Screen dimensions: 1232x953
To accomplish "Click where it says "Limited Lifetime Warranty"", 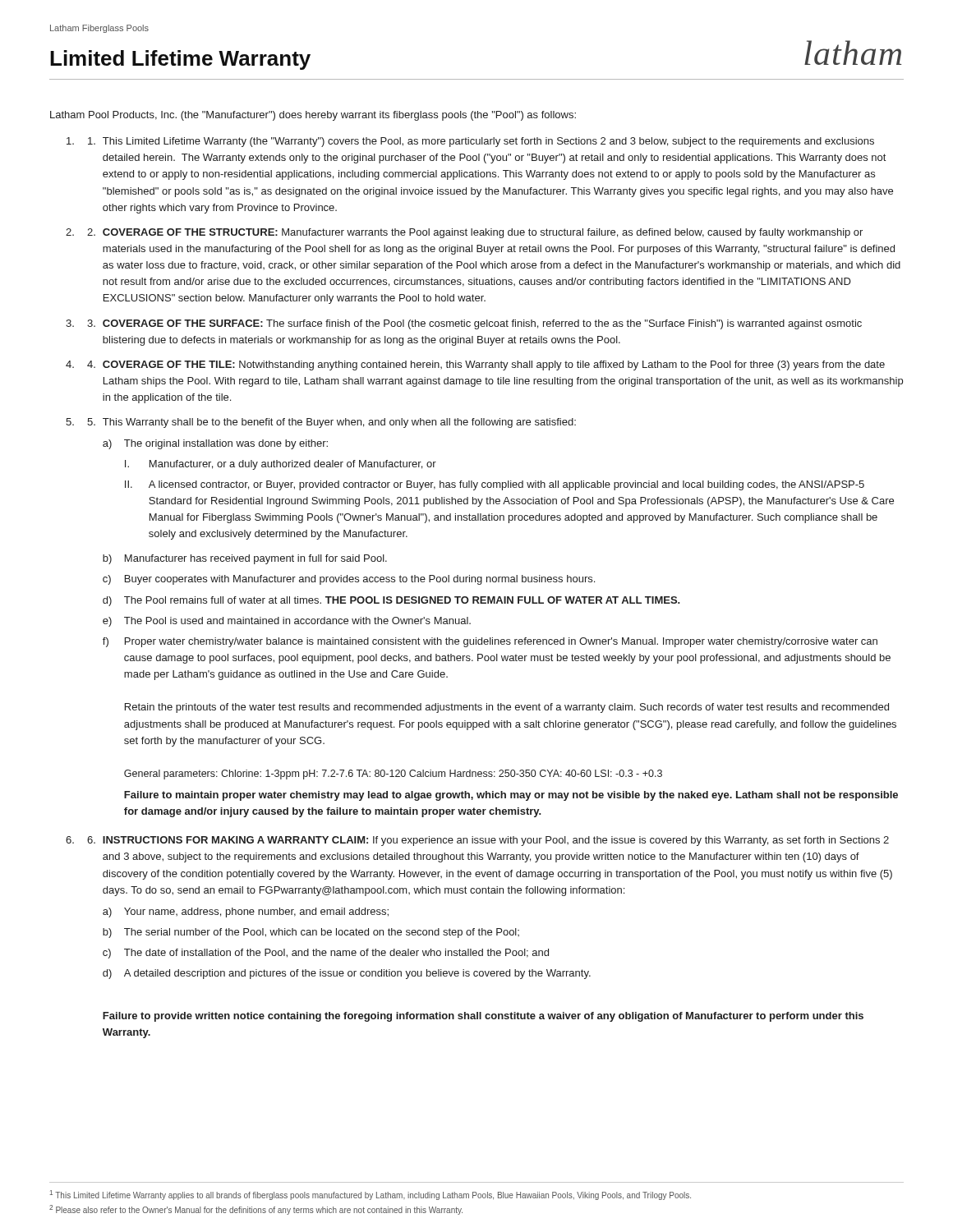I will [x=180, y=59].
